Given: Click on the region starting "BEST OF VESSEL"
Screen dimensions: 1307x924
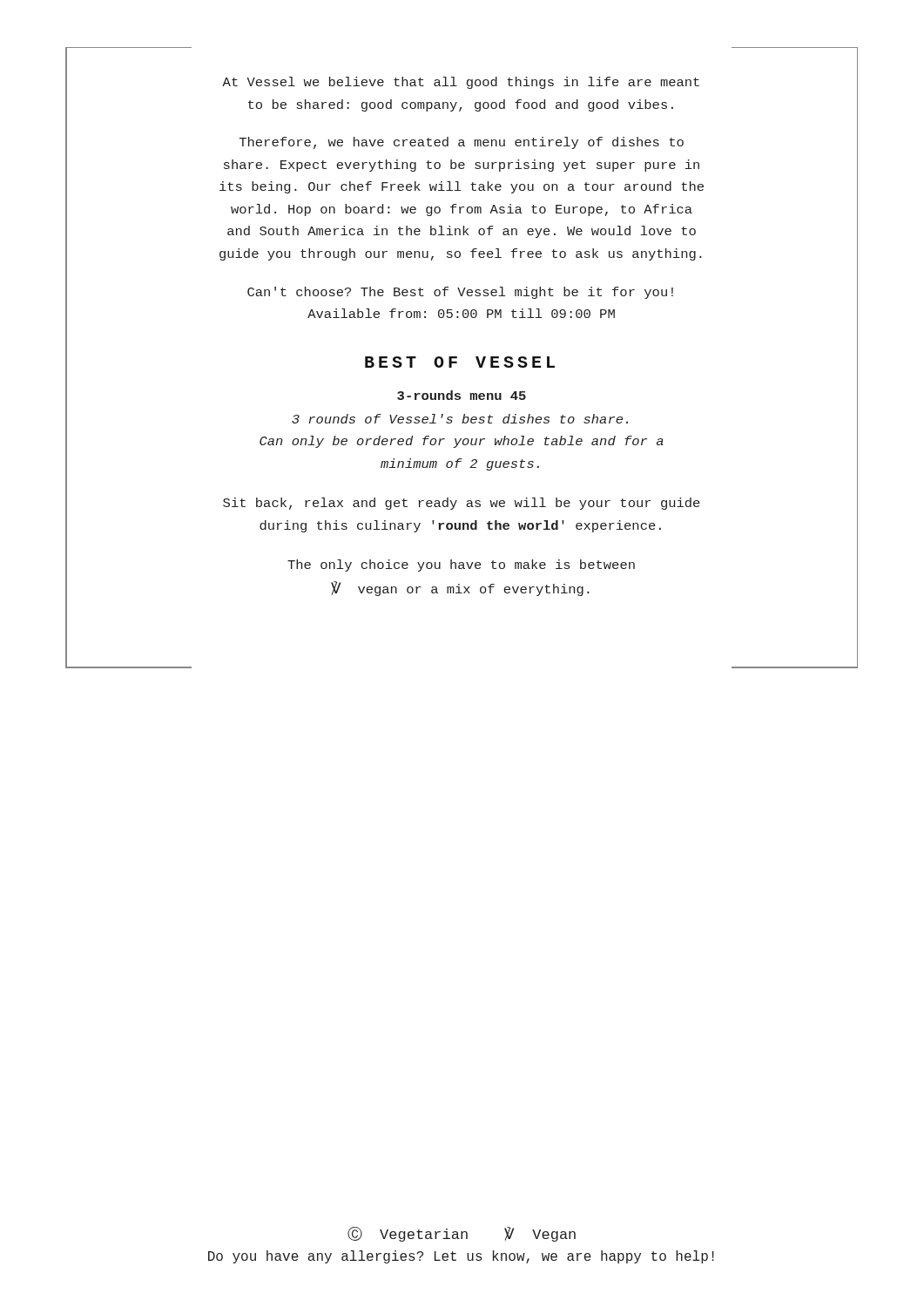Looking at the screenshot, I should tap(462, 363).
